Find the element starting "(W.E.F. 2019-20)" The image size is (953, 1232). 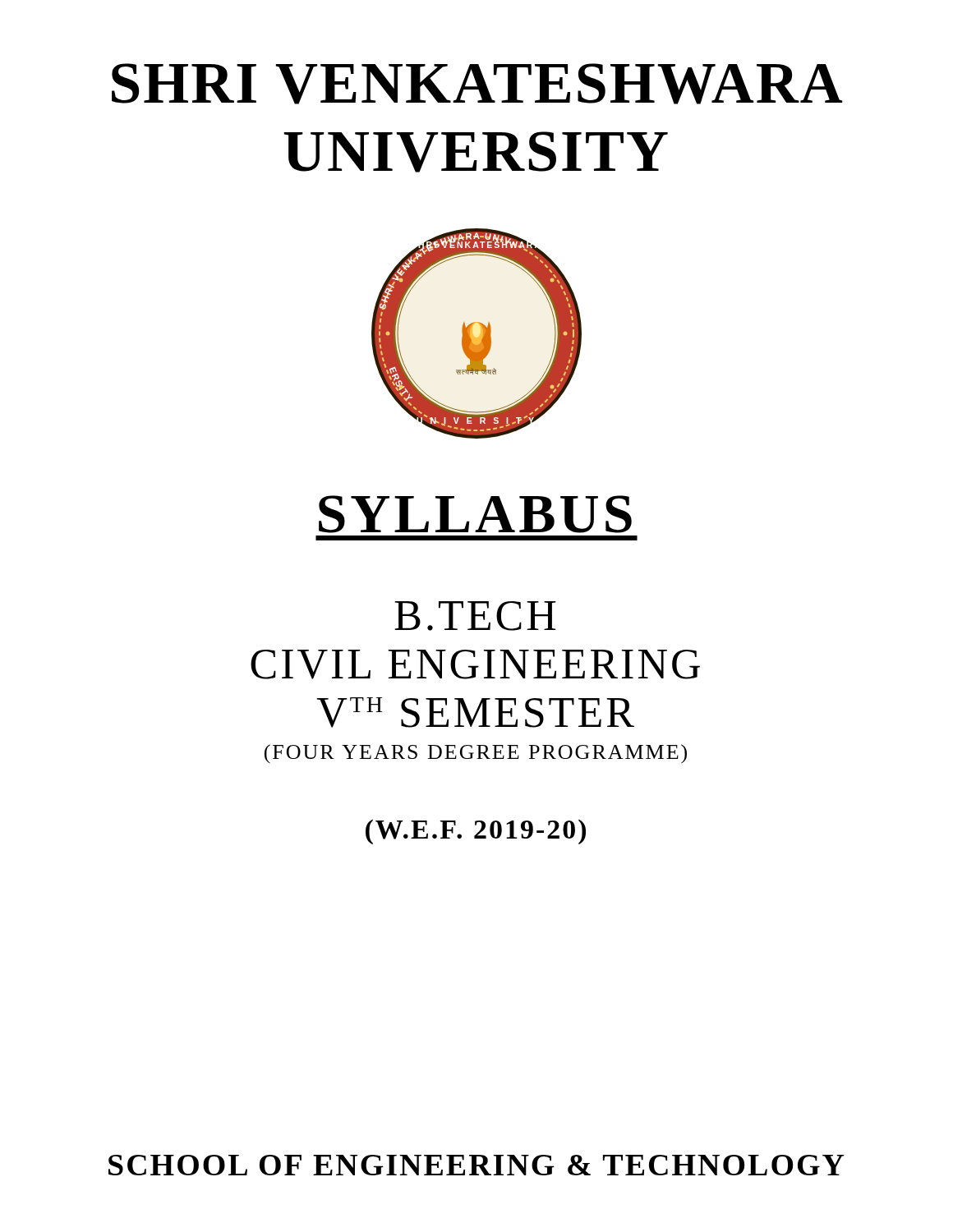point(476,829)
